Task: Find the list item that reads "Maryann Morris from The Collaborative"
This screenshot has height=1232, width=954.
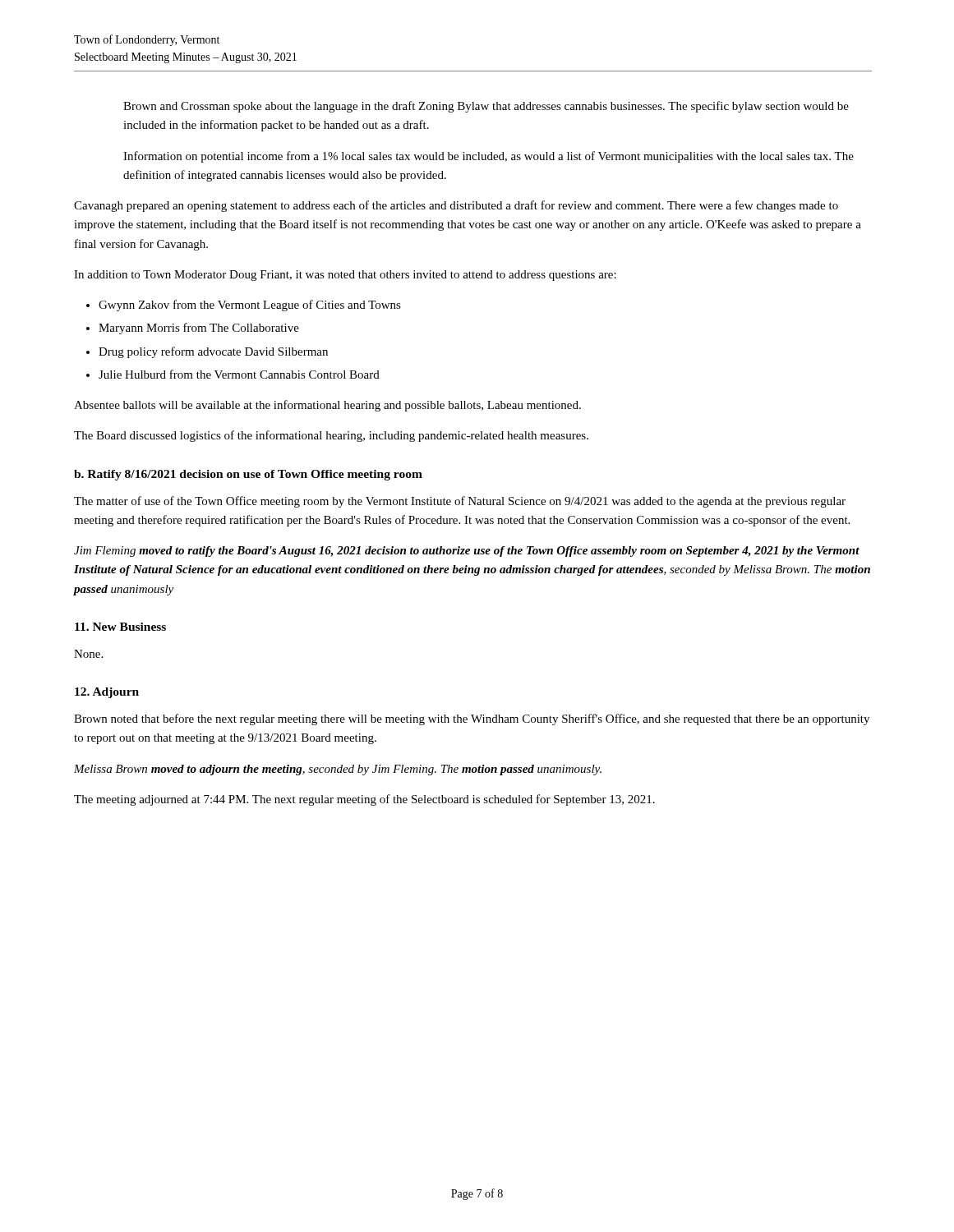Action: [x=199, y=328]
